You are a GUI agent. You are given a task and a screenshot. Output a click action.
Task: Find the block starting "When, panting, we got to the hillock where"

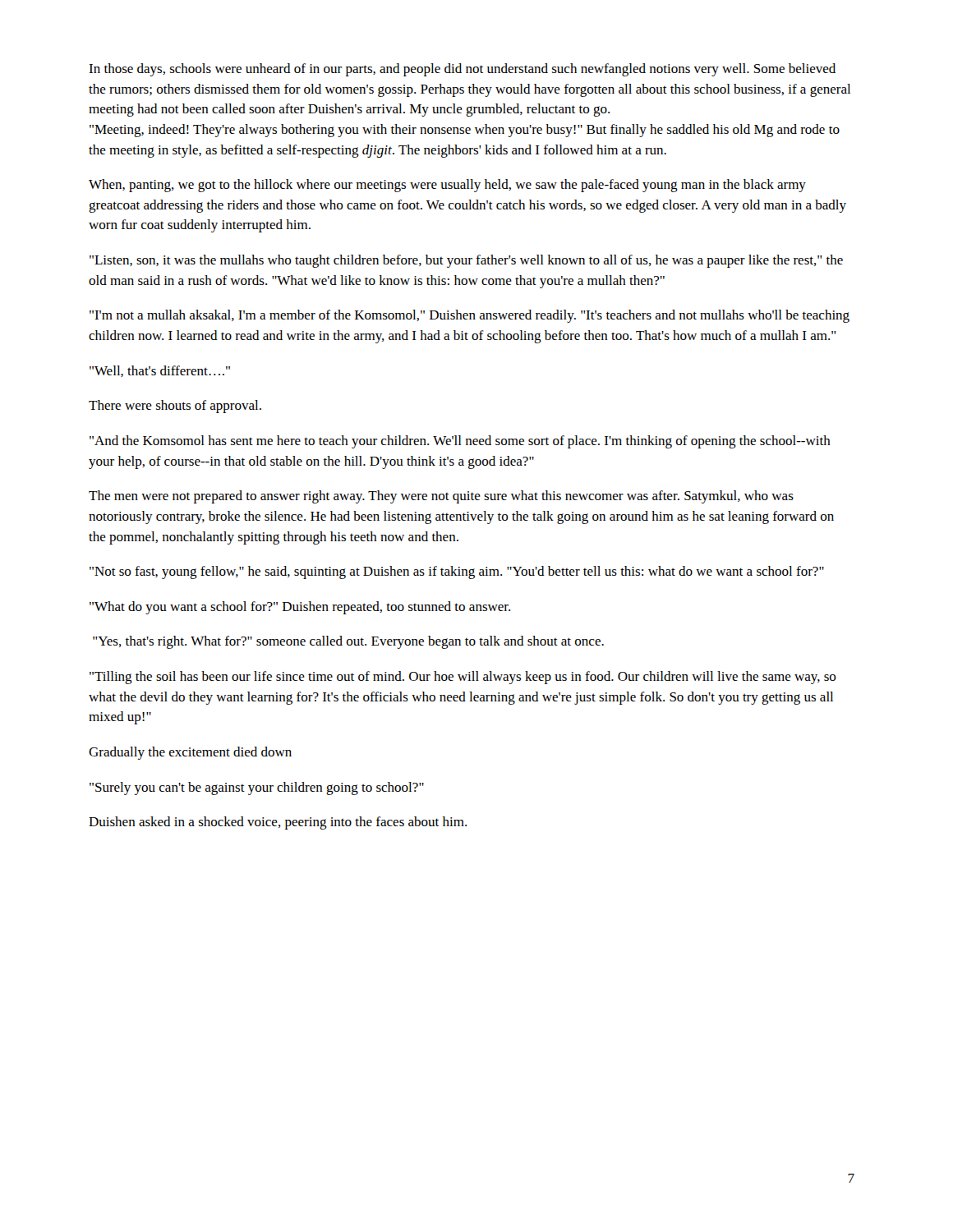click(467, 205)
